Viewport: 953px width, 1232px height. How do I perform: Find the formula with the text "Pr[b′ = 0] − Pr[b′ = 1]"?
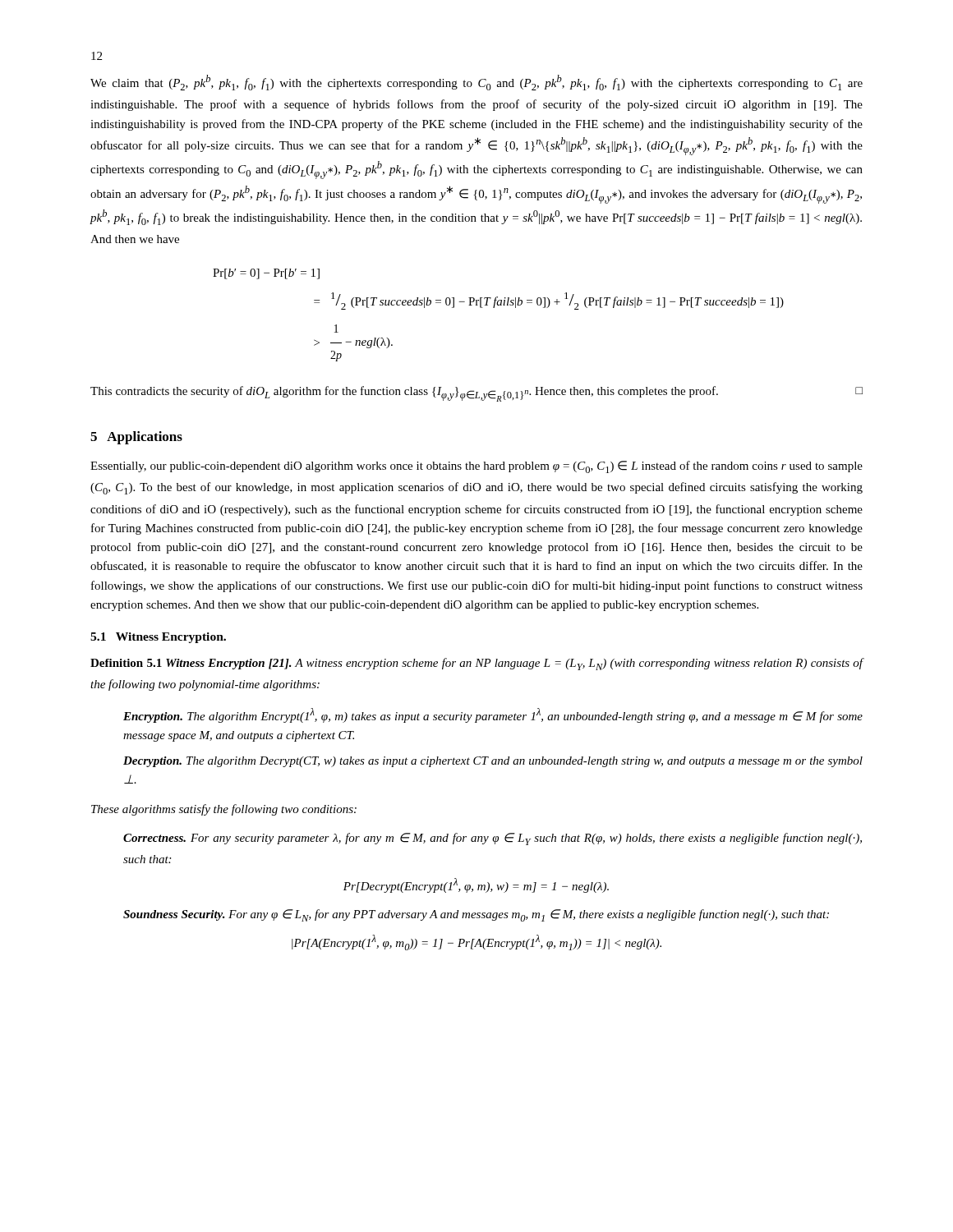coord(509,314)
